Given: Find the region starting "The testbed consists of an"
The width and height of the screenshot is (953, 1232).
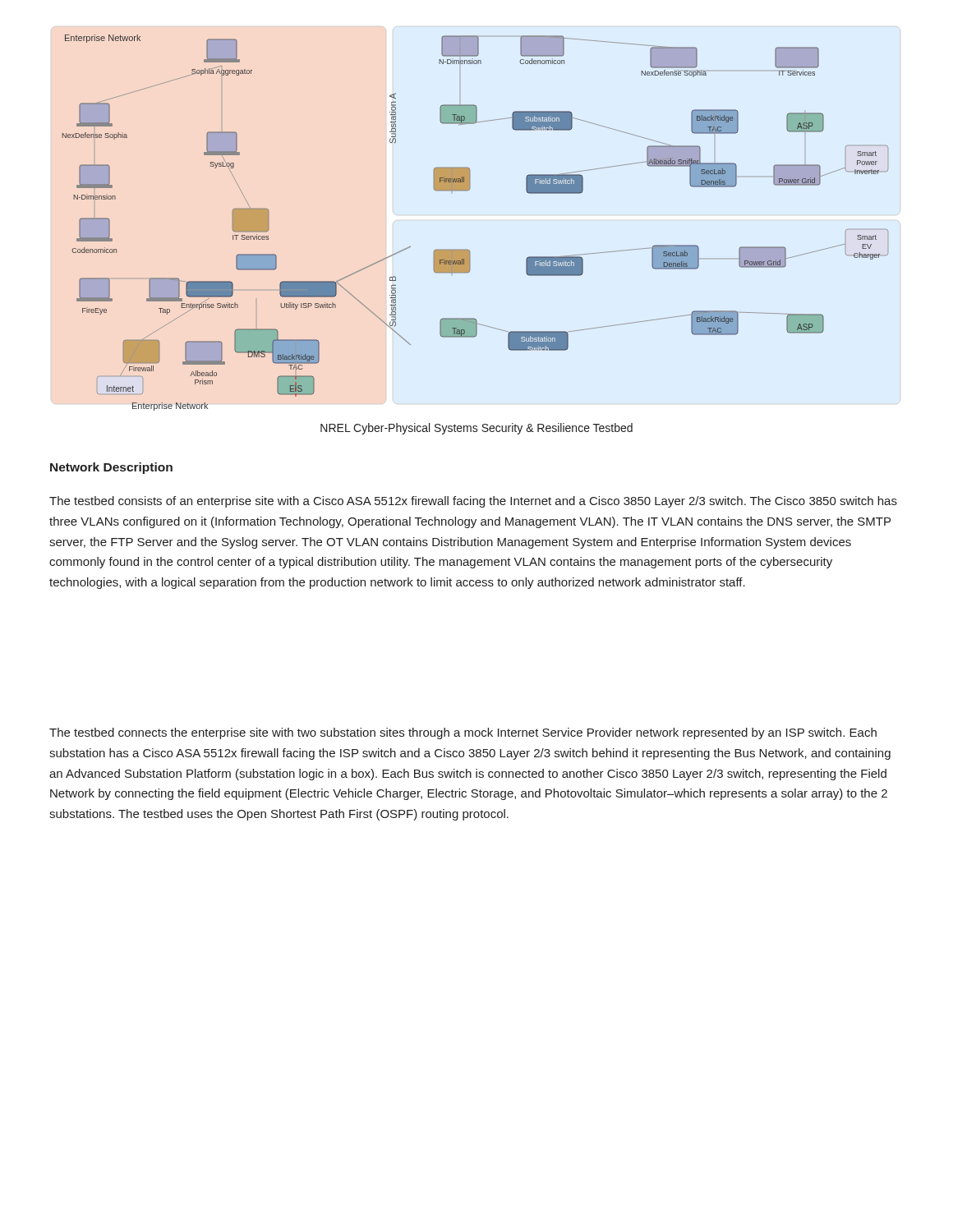Looking at the screenshot, I should click(x=476, y=542).
